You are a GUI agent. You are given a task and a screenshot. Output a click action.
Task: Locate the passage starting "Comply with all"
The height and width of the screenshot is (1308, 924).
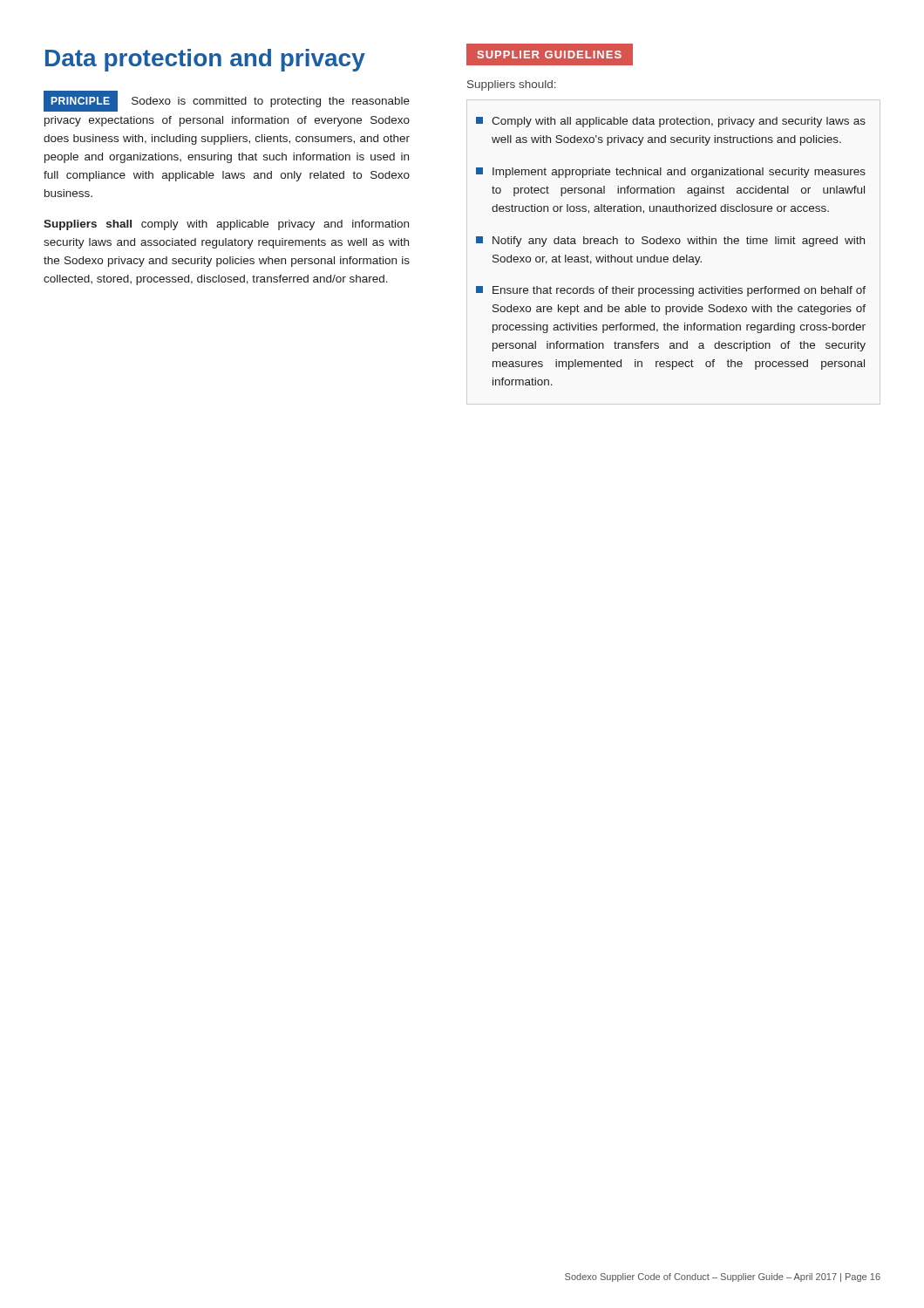pyautogui.click(x=671, y=131)
